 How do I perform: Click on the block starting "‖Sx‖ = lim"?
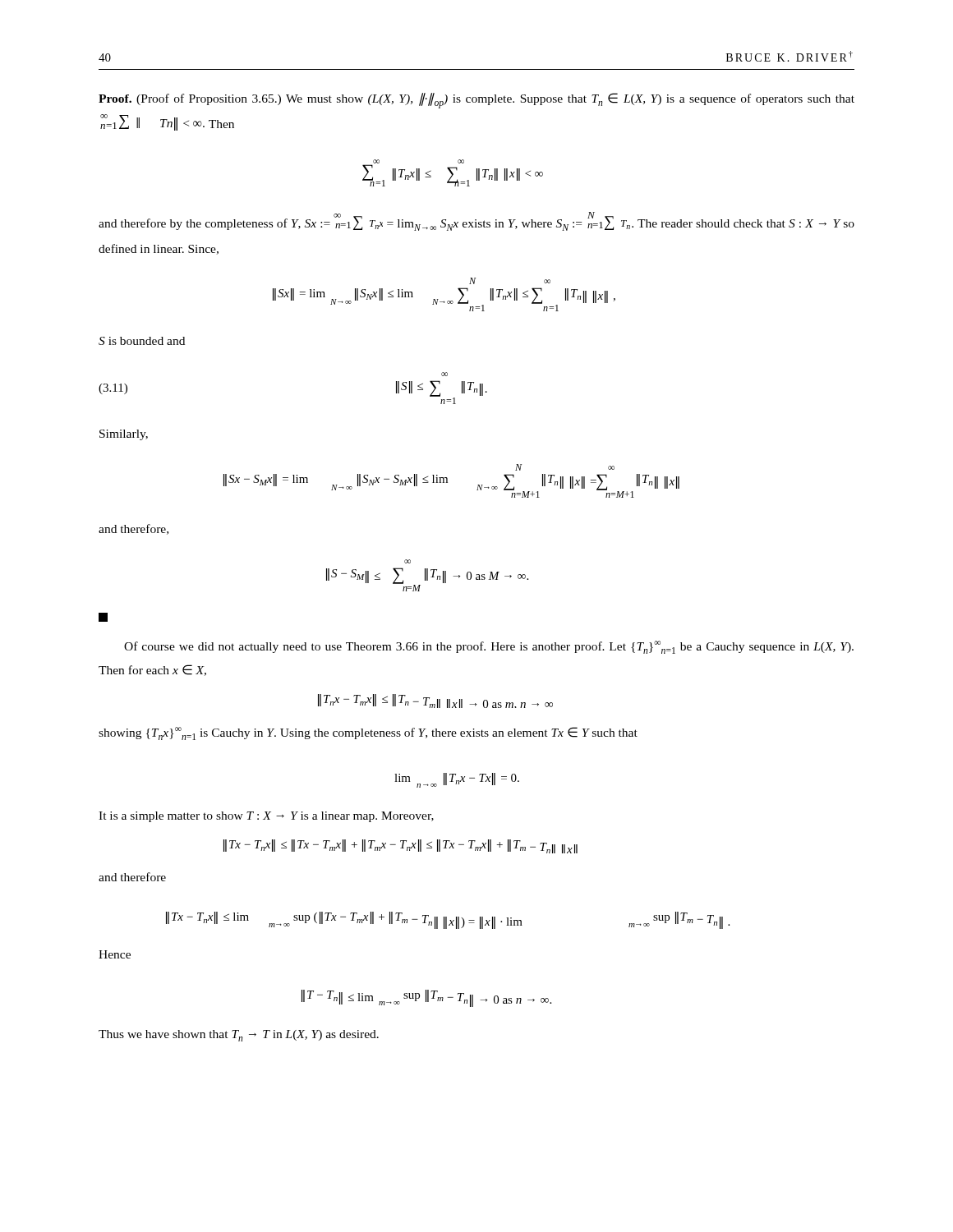pyautogui.click(x=476, y=293)
